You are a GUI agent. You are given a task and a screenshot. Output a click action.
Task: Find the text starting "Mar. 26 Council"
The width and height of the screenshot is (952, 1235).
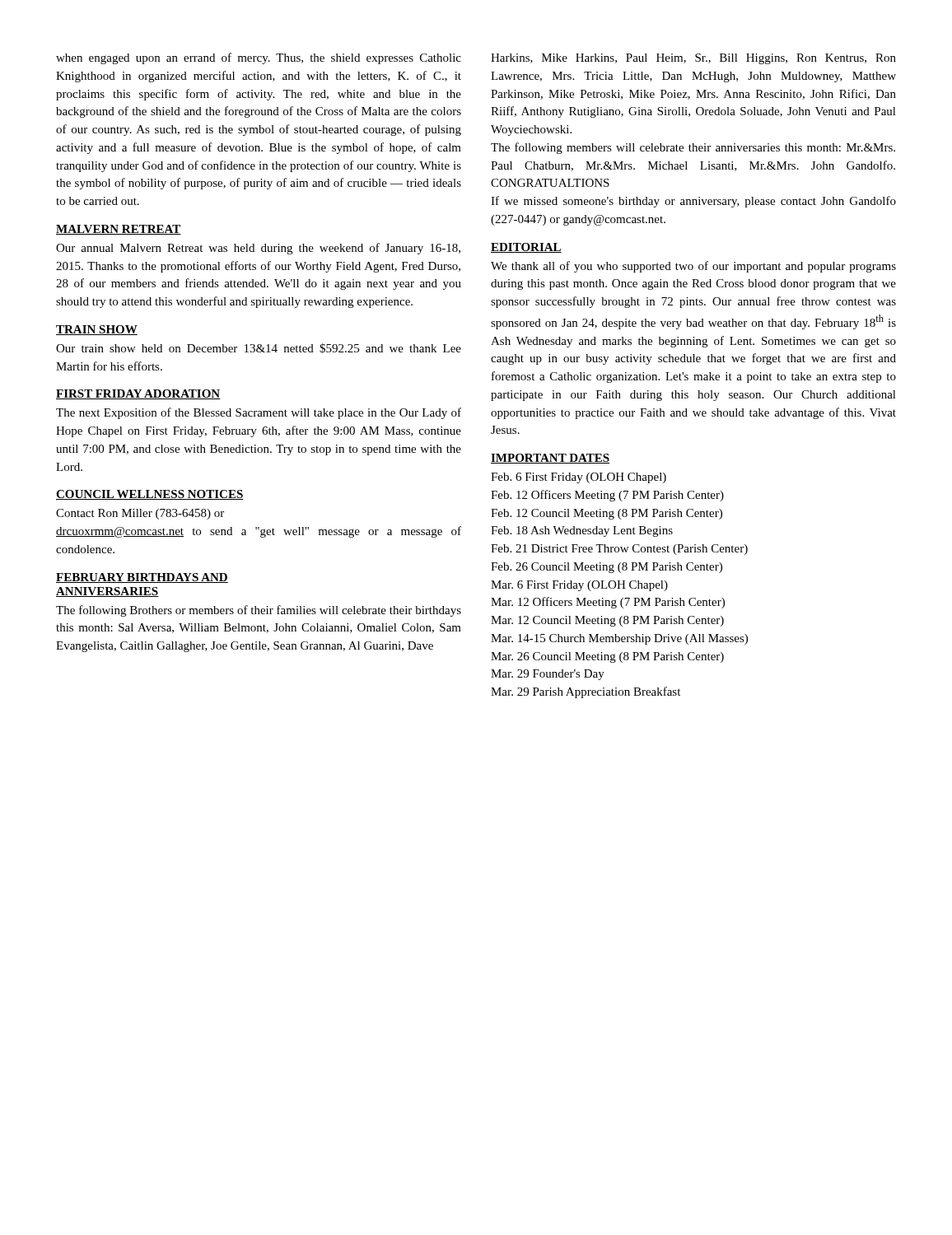pyautogui.click(x=693, y=656)
